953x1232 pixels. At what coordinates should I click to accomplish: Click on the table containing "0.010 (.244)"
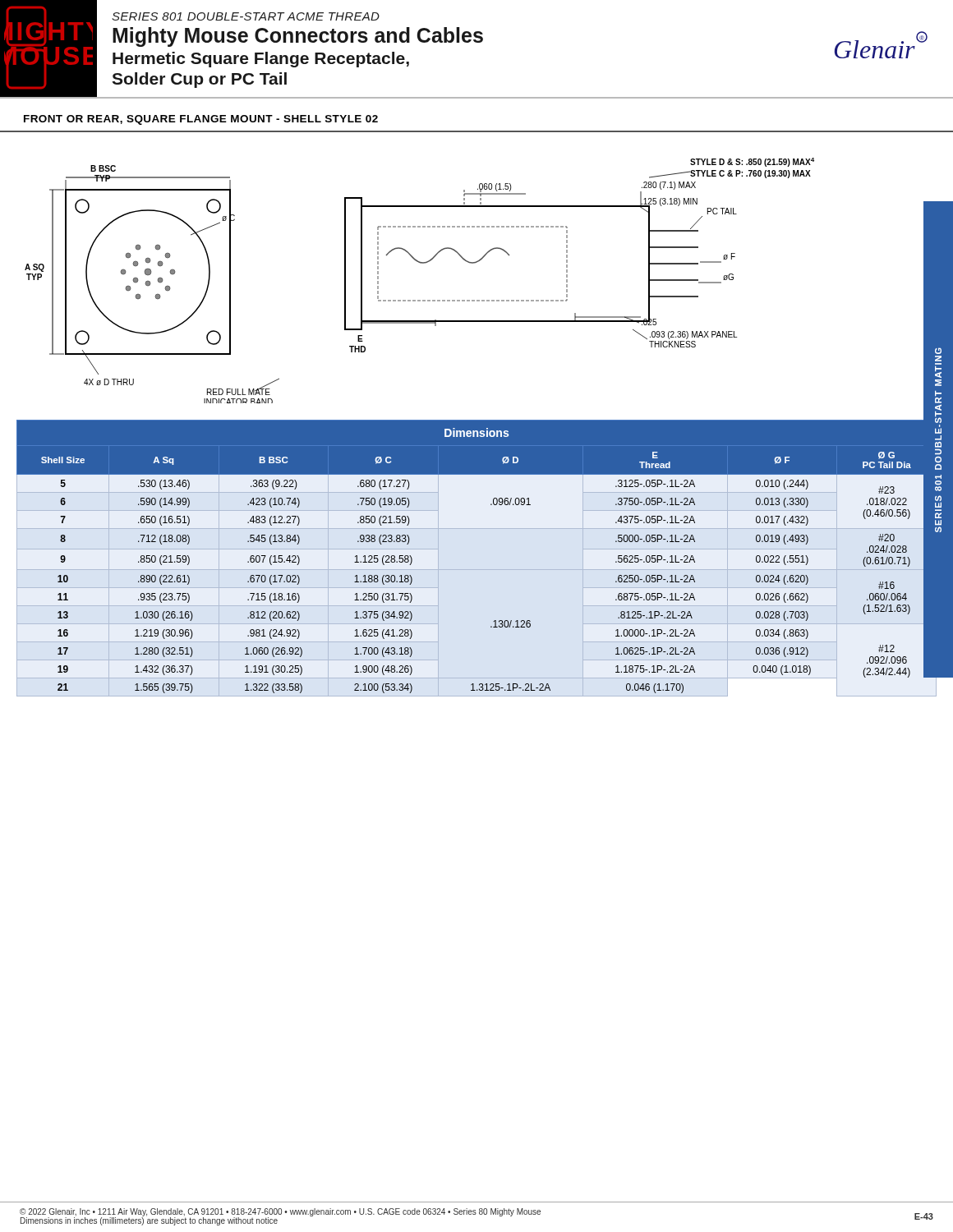coord(476,558)
